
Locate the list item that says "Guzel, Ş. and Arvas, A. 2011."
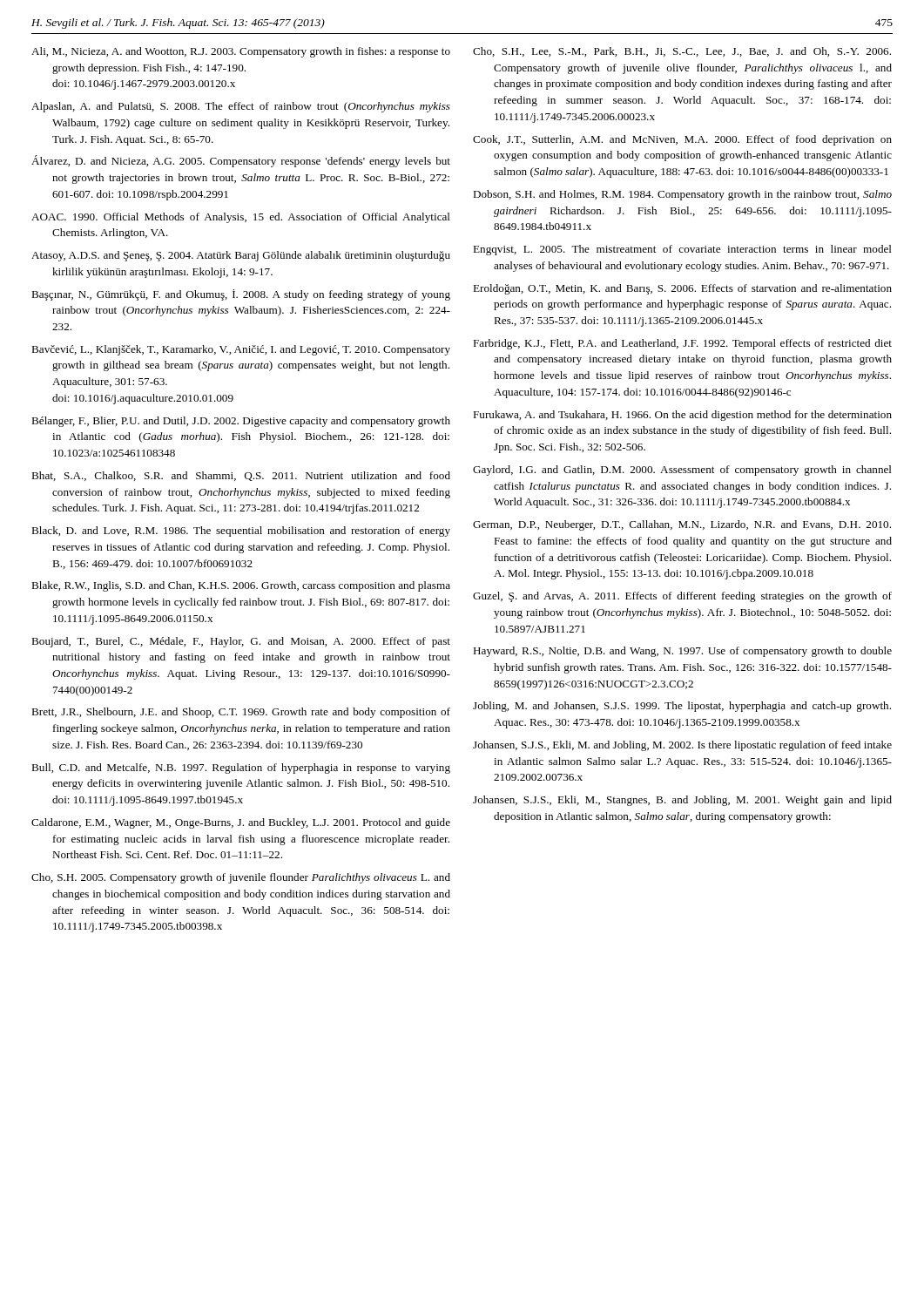pos(682,612)
